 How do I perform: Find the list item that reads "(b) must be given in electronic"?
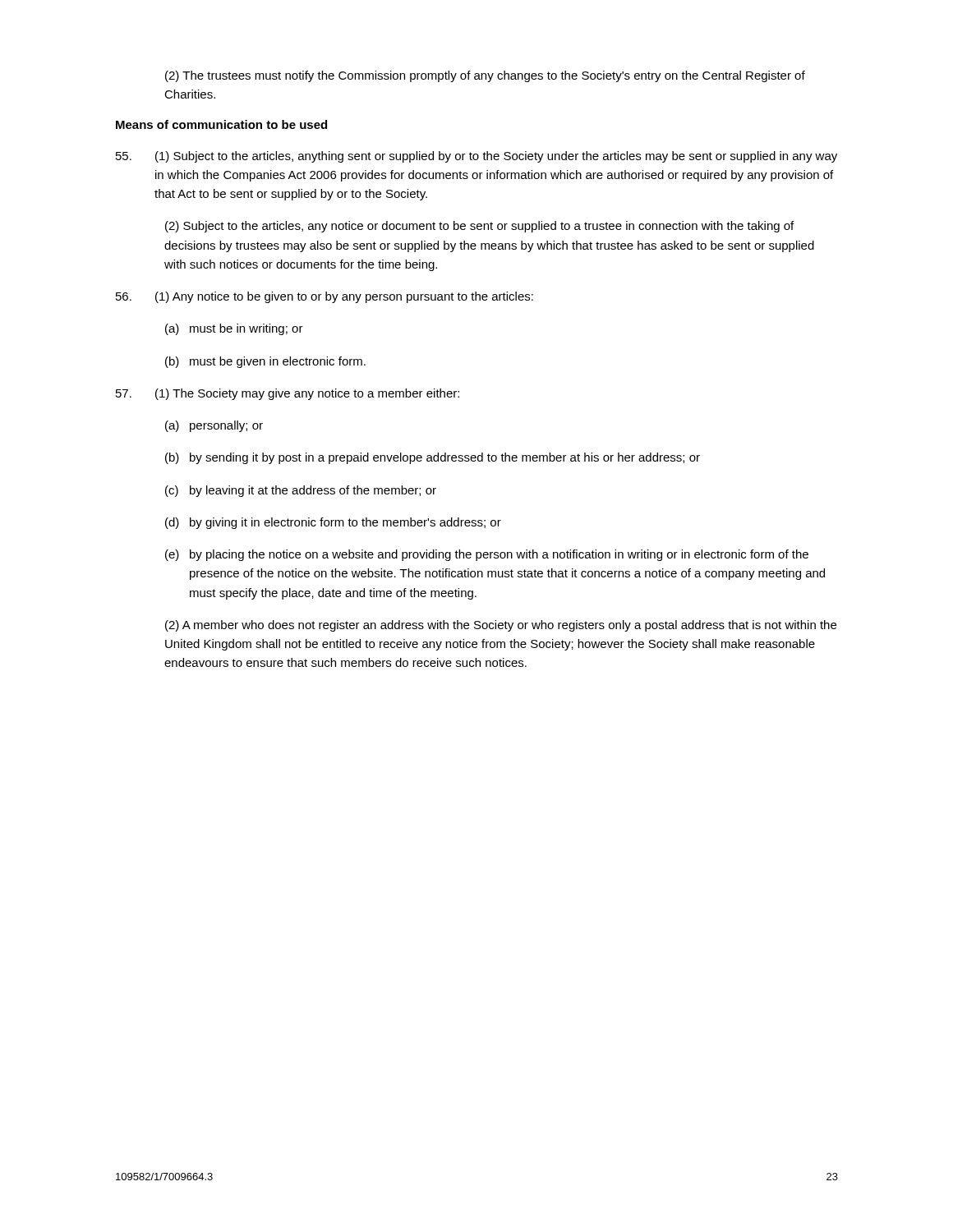tap(265, 362)
